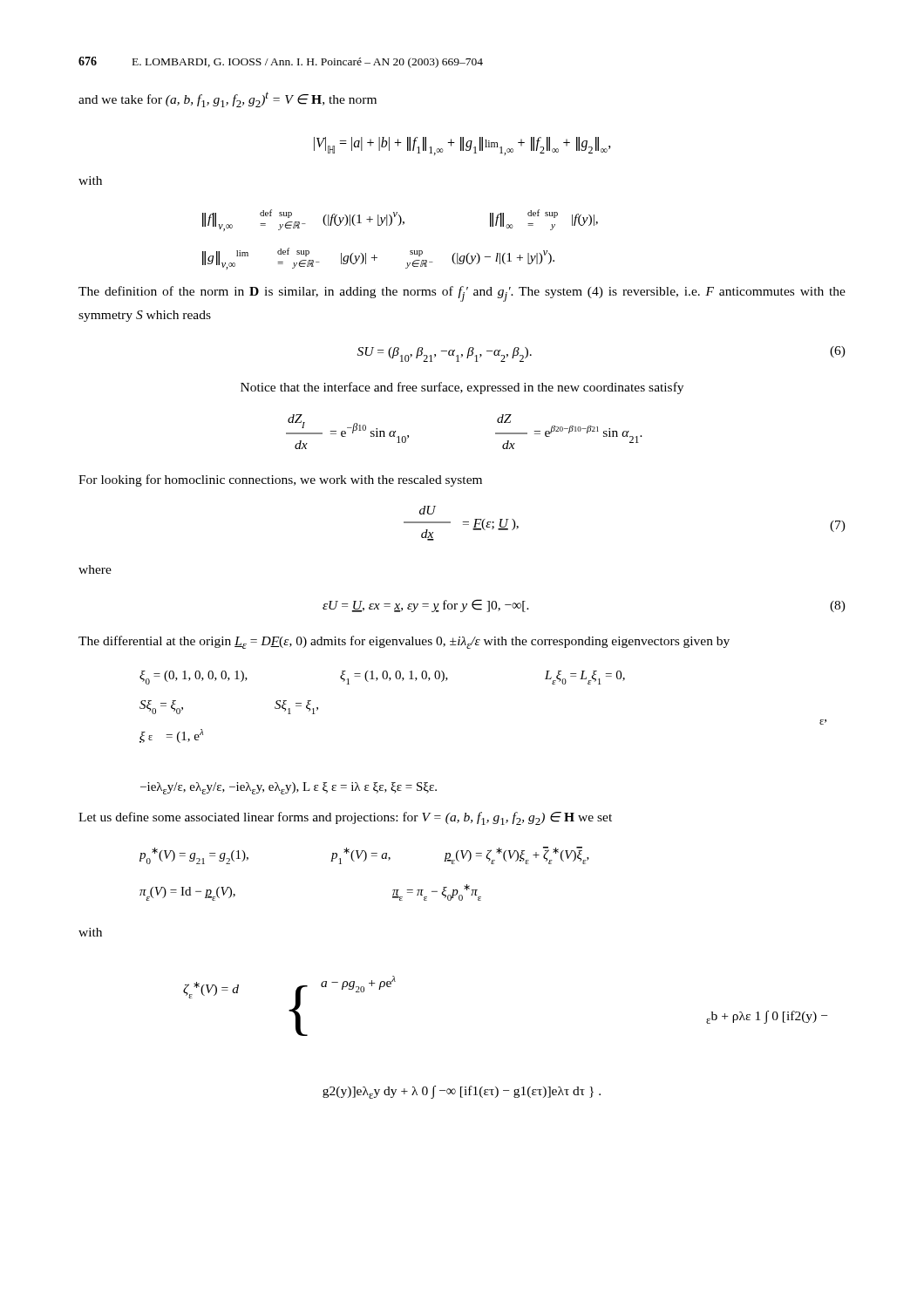Click on the formula that says "dU dx = F(ε; U"

[462, 524]
